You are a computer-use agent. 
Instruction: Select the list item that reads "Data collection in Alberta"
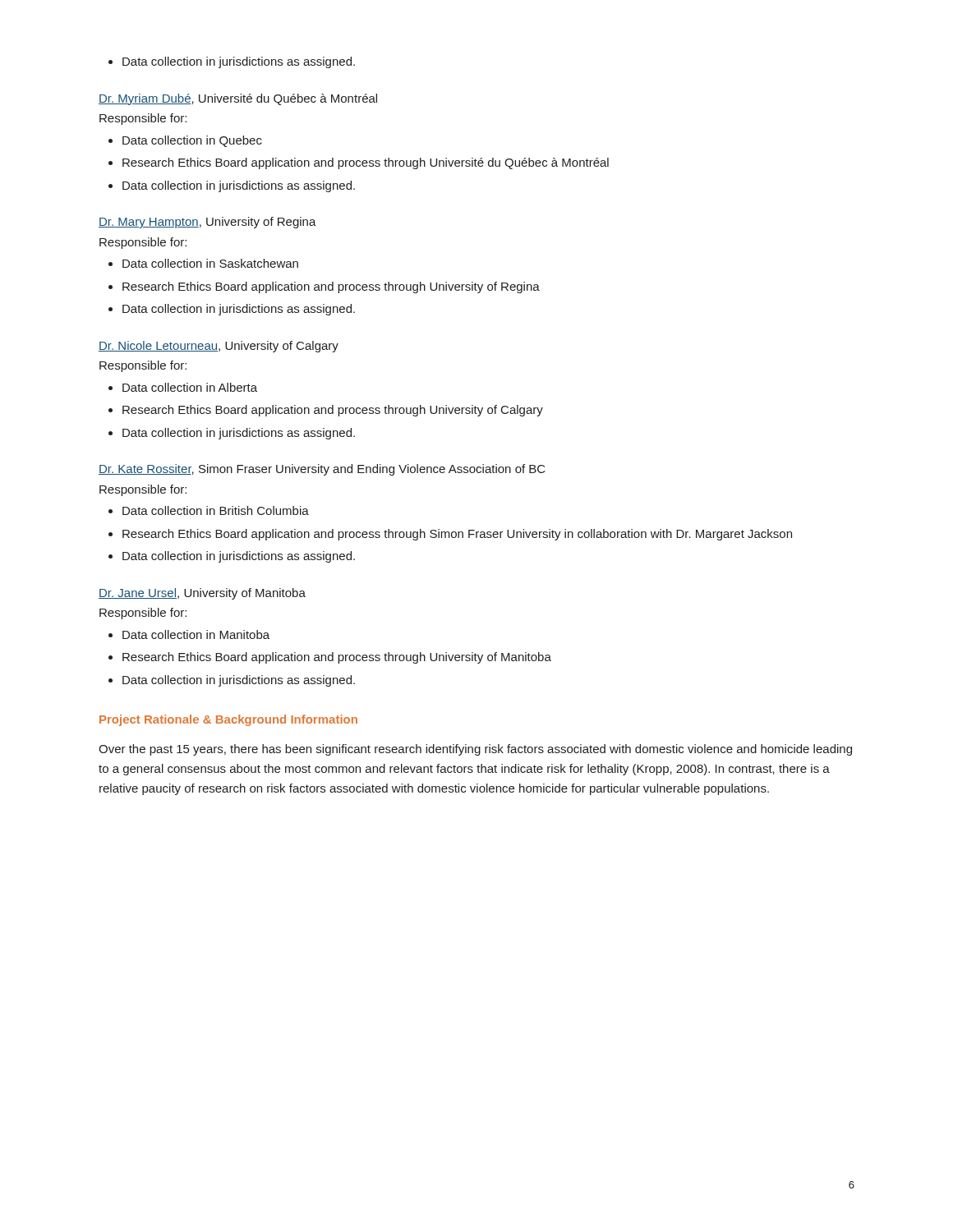pos(189,387)
